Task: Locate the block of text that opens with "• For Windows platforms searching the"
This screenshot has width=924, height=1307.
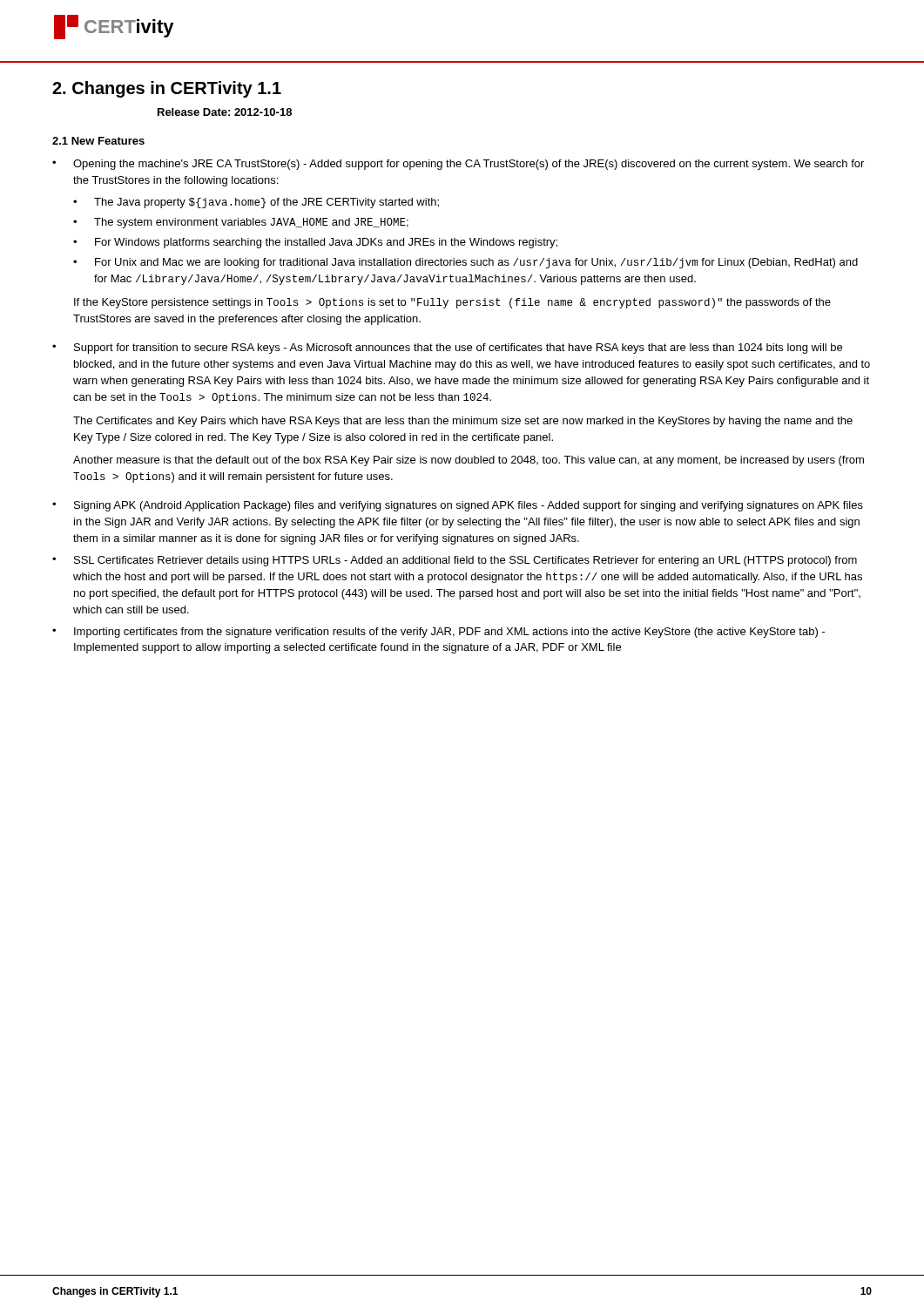Action: 472,243
